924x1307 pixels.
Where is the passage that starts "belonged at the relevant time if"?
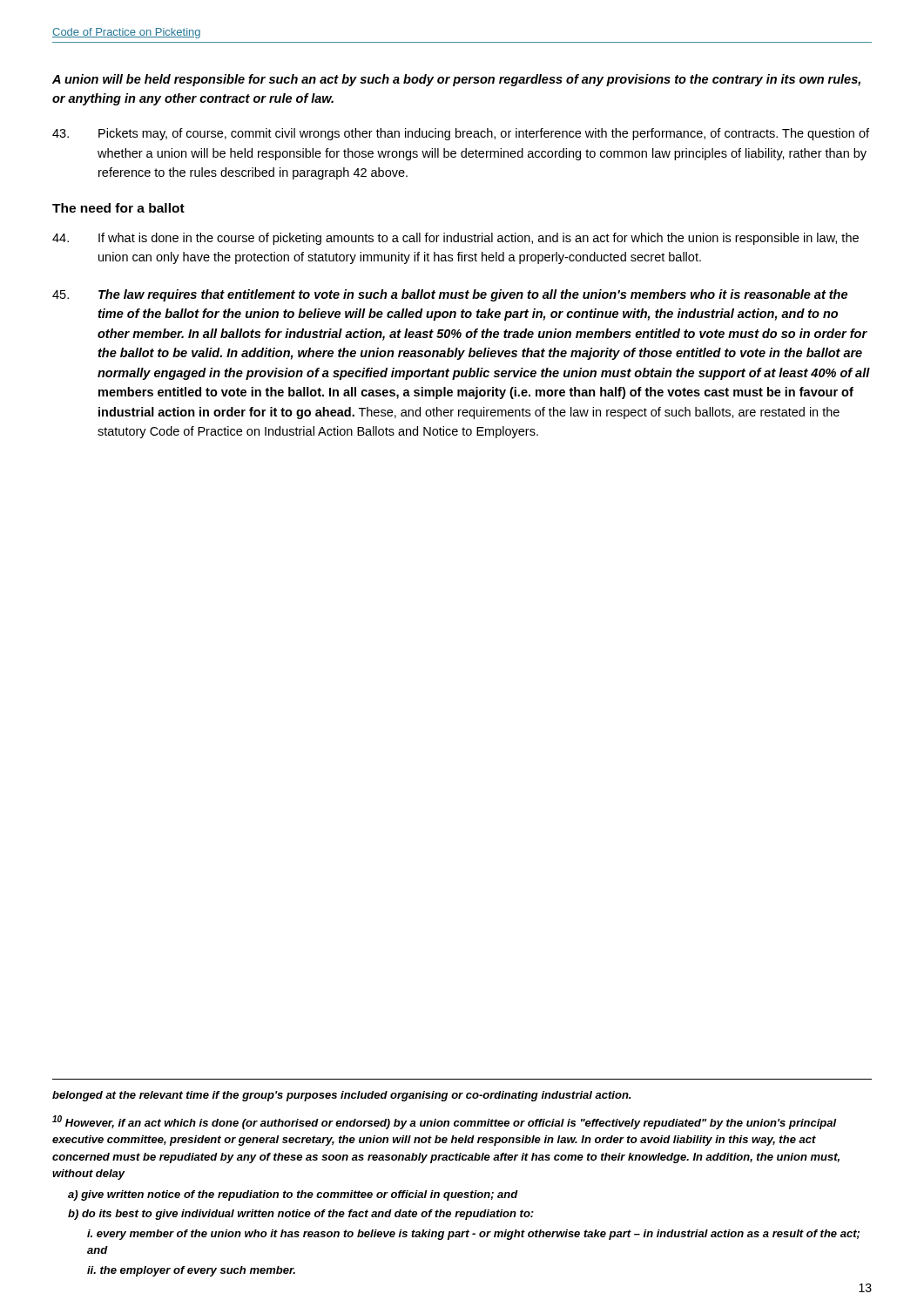(x=342, y=1094)
